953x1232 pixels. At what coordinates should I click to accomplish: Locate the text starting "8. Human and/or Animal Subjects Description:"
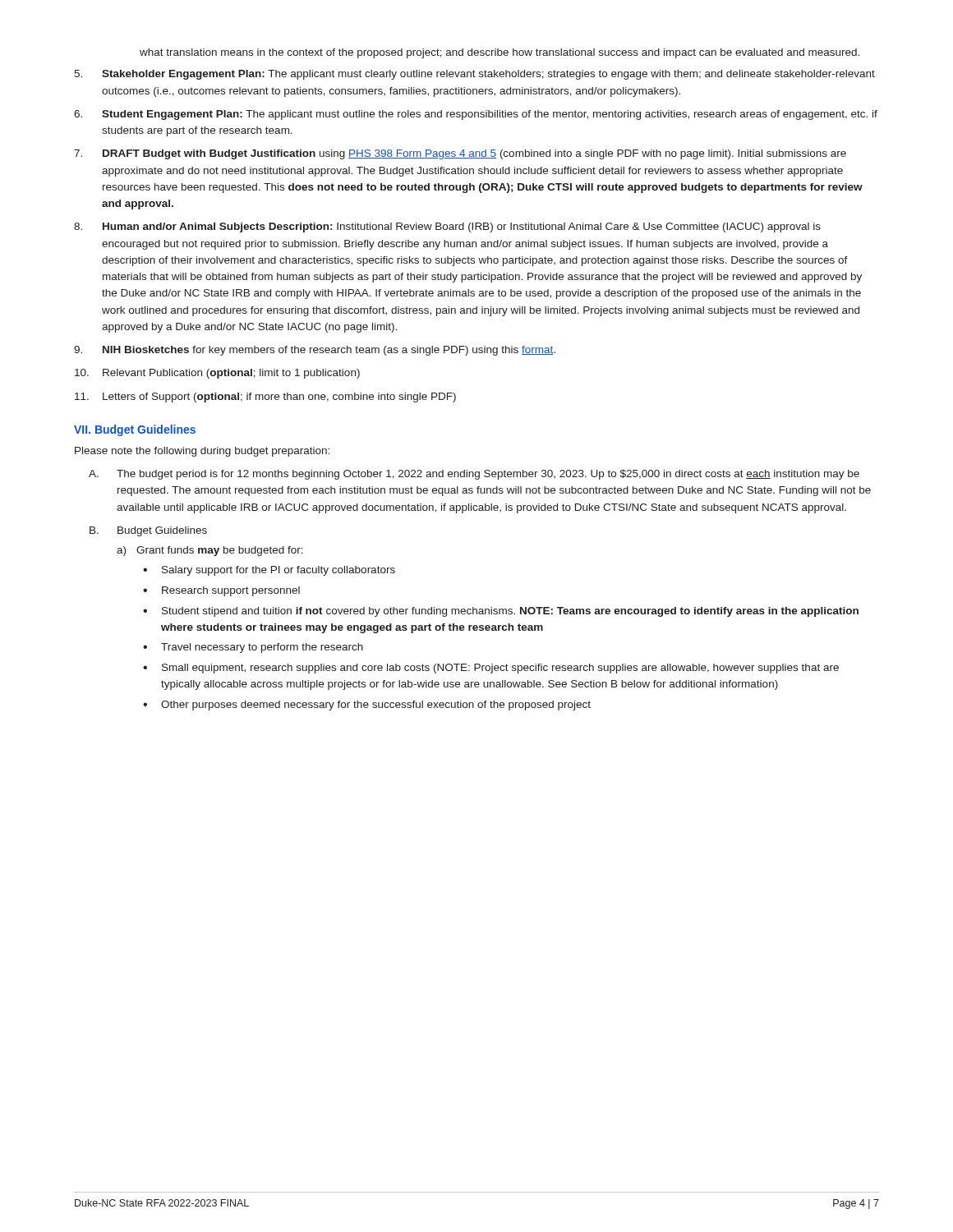(x=476, y=277)
